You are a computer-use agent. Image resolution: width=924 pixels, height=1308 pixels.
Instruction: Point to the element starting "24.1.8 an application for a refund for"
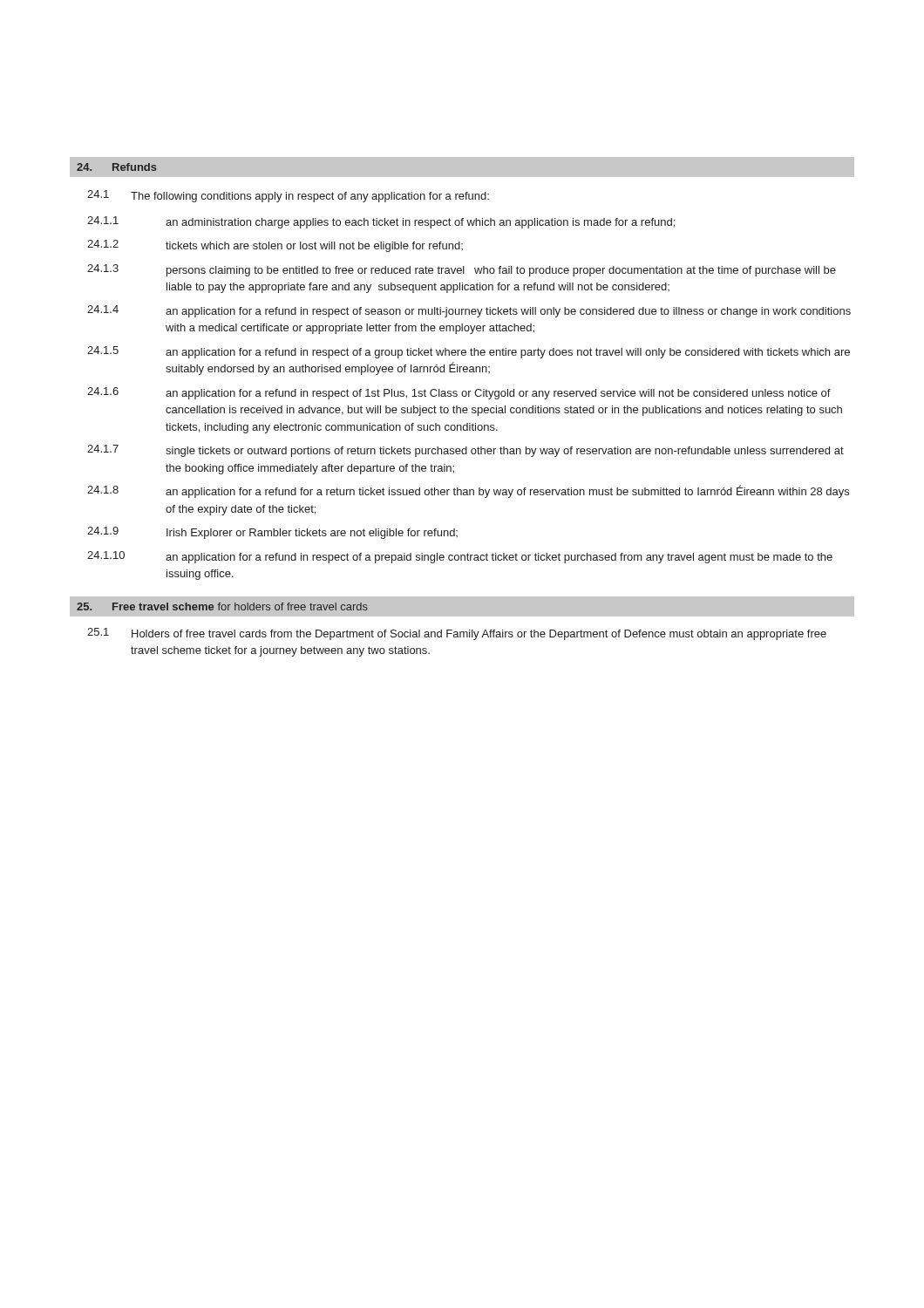(471, 500)
